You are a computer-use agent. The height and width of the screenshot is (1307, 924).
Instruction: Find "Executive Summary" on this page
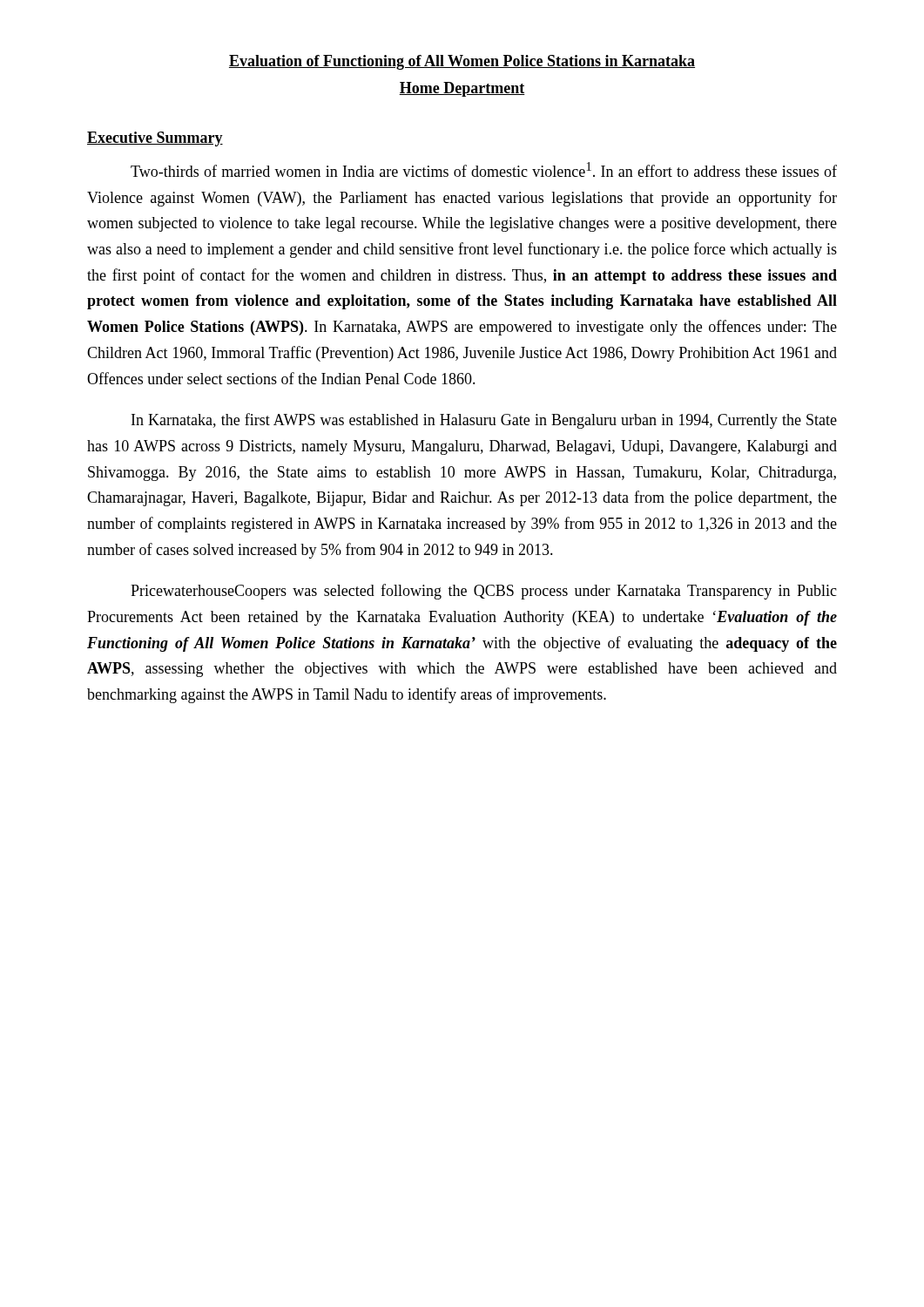click(x=155, y=138)
